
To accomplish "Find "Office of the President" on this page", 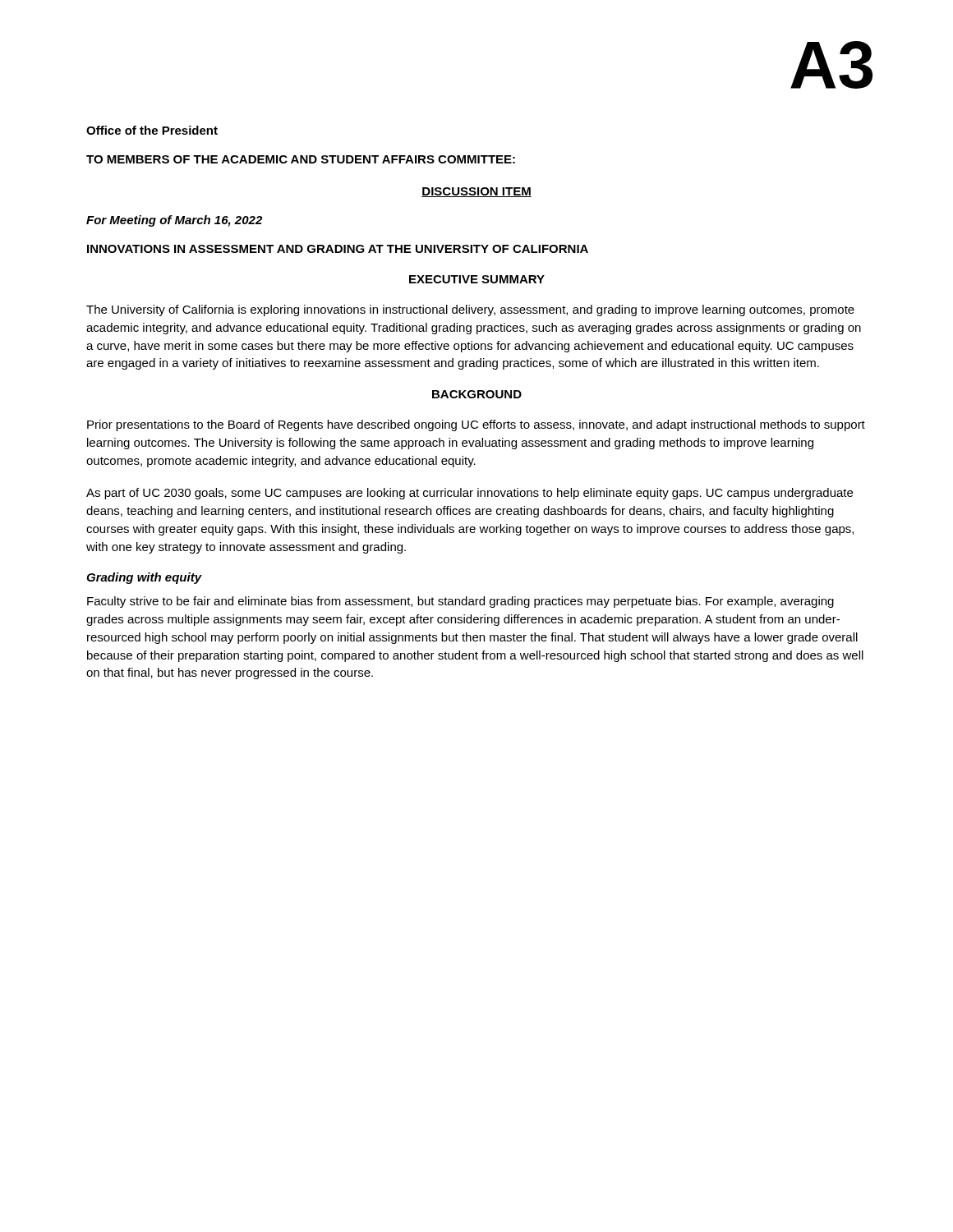I will point(152,130).
